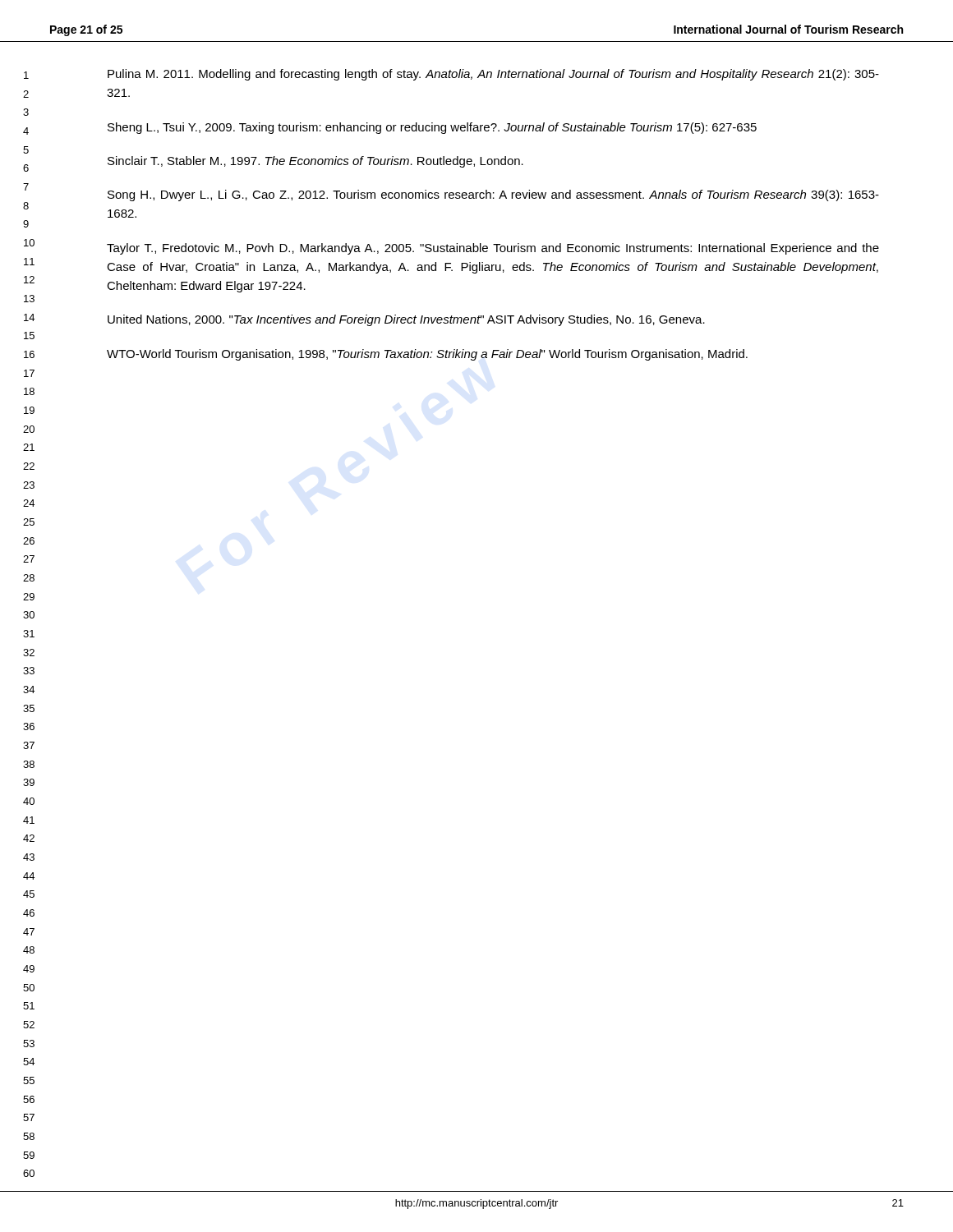
Task: Locate the block of text that opens with "Taylor T., Fredotovic M., Povh D.,"
Action: (x=493, y=266)
